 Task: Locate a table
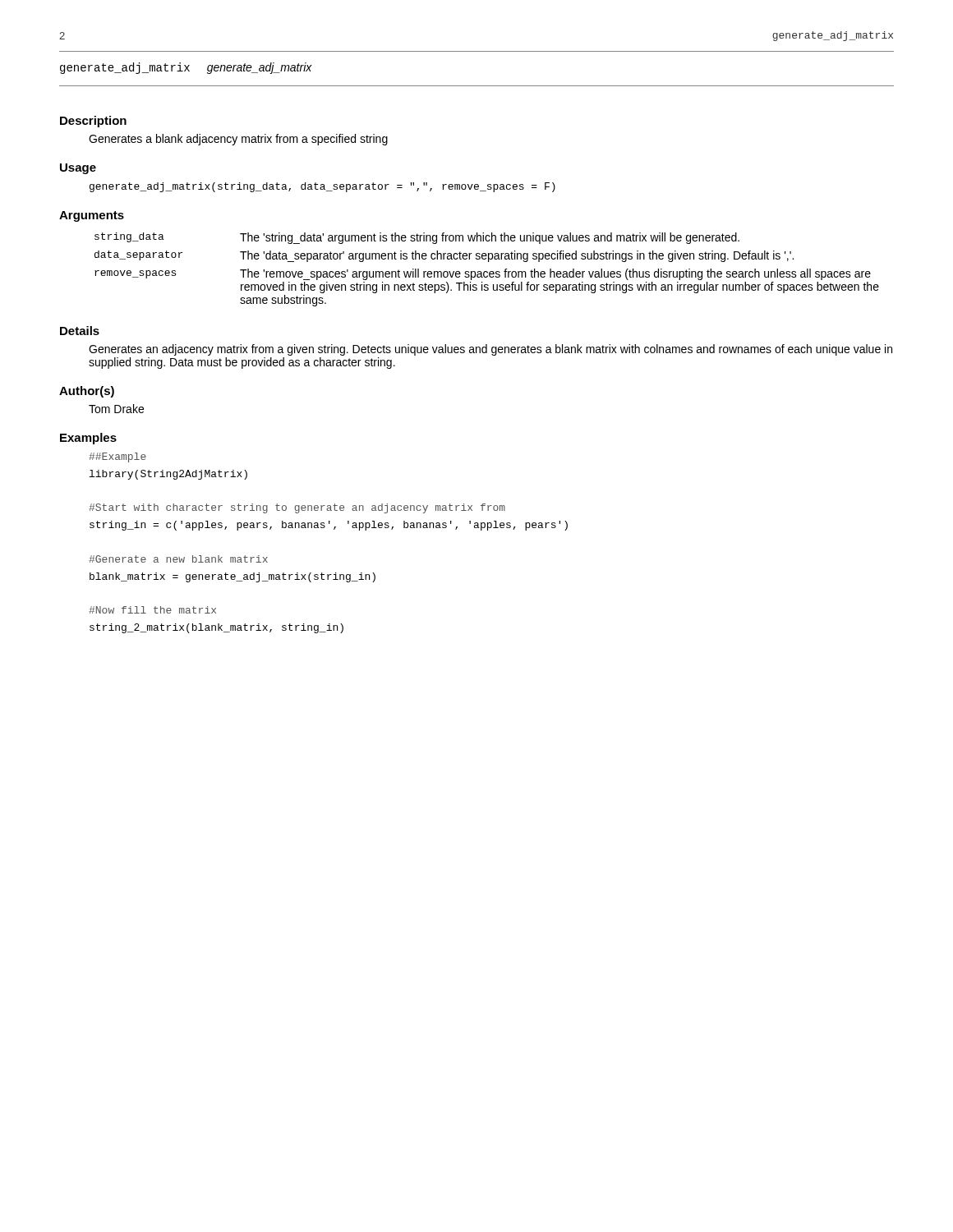pyautogui.click(x=491, y=269)
